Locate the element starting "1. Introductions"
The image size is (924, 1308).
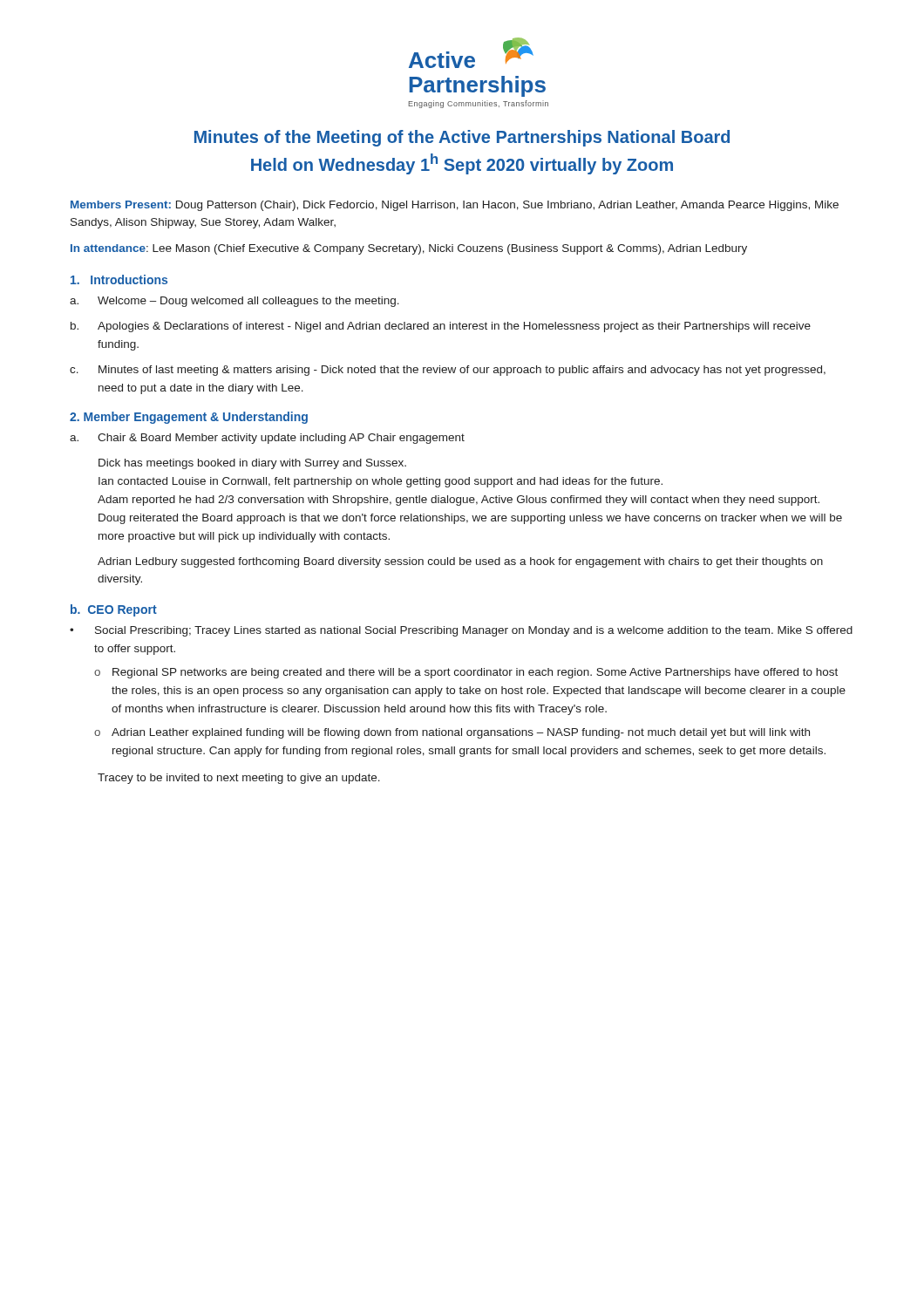[x=119, y=280]
